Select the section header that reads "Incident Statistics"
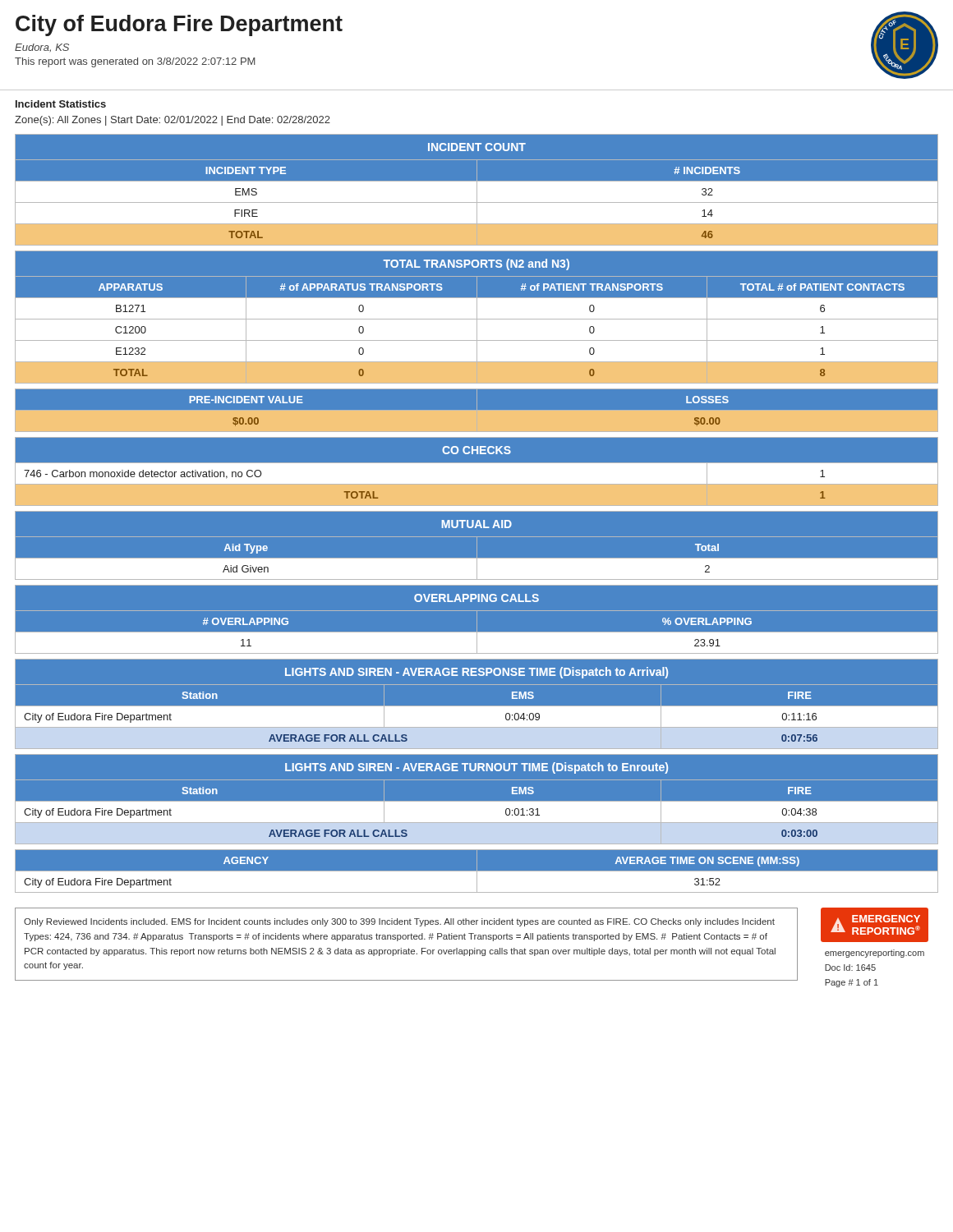The height and width of the screenshot is (1232, 953). pos(60,104)
